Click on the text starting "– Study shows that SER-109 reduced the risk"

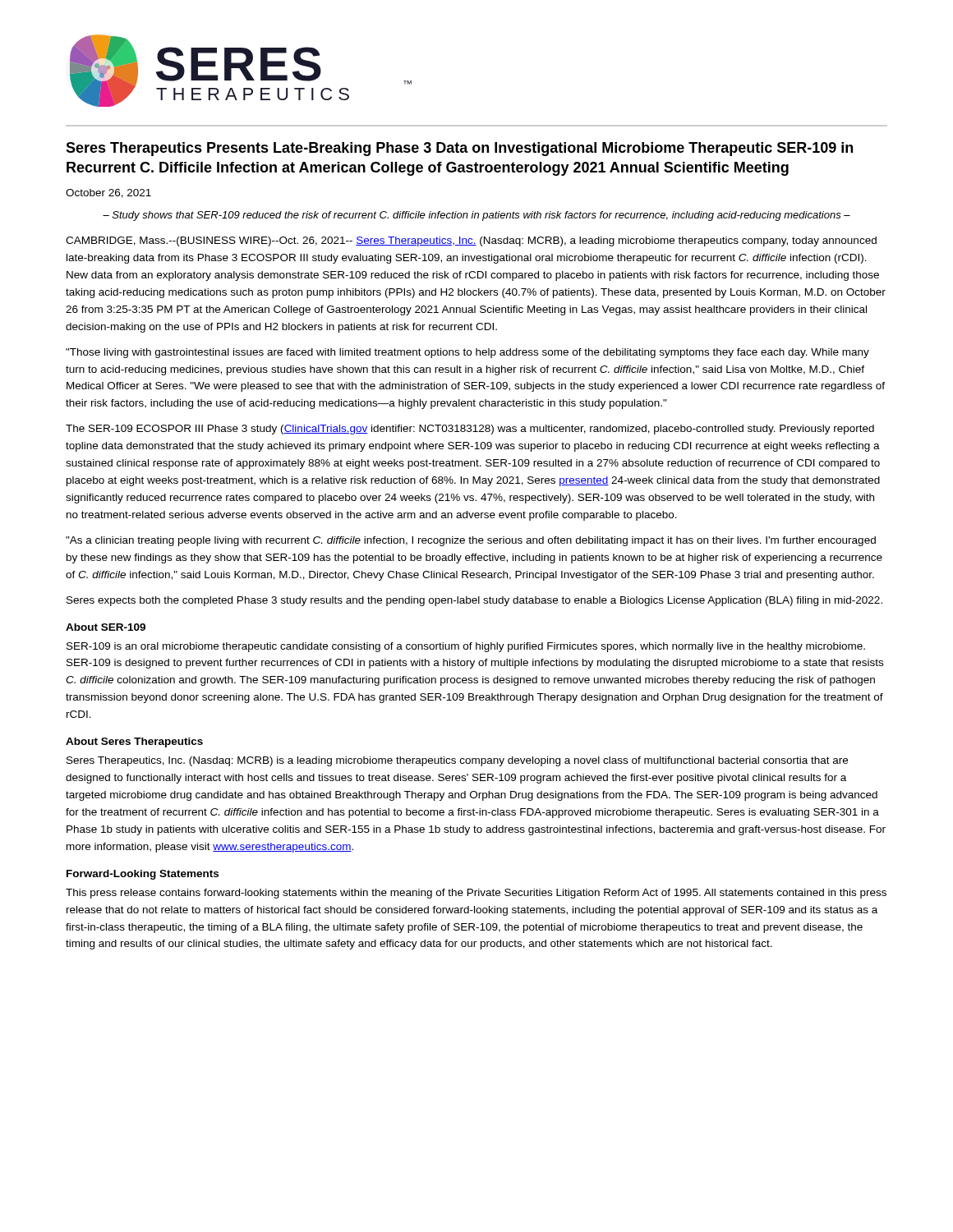coord(476,214)
